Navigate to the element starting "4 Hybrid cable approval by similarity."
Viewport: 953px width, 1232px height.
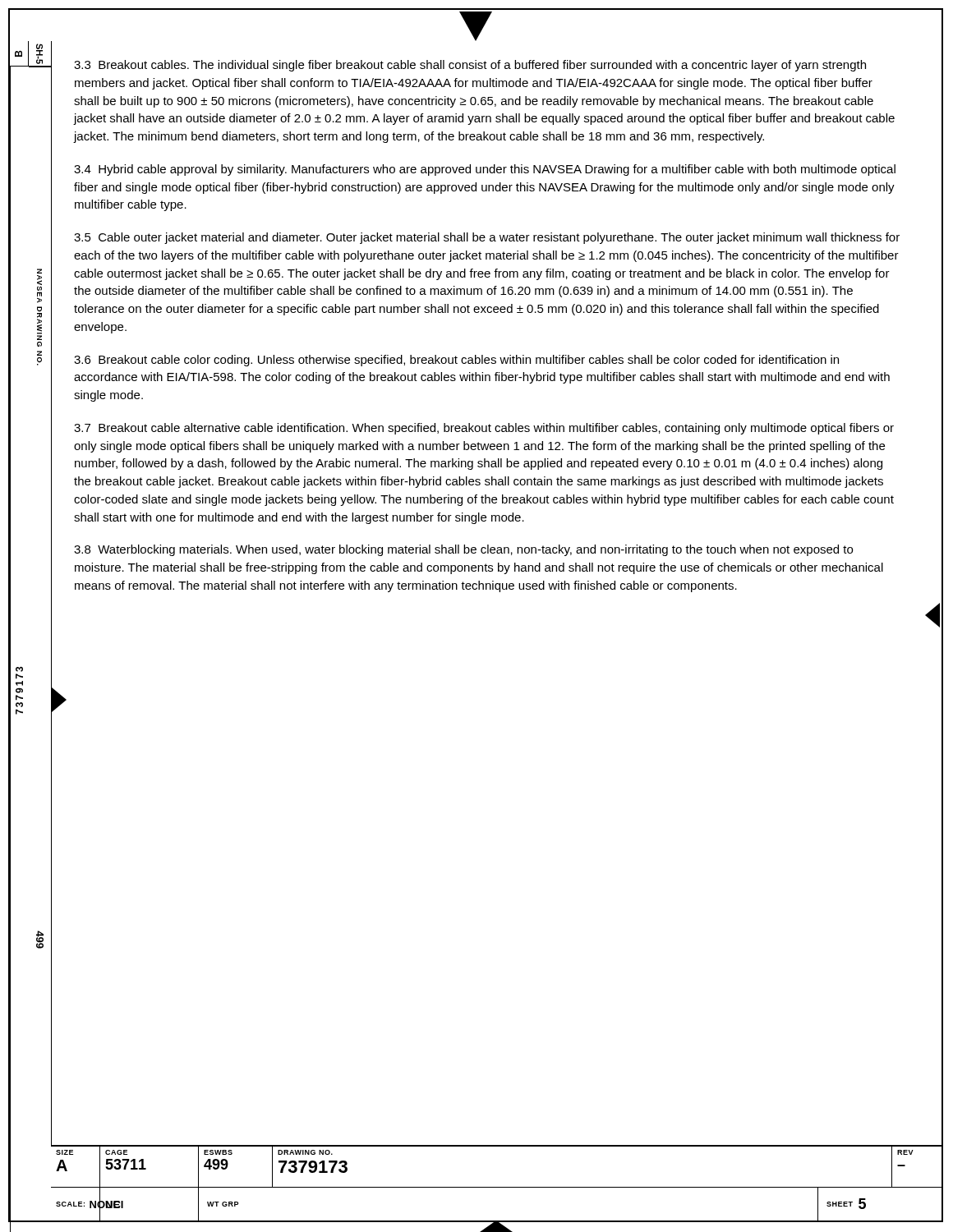487,187
